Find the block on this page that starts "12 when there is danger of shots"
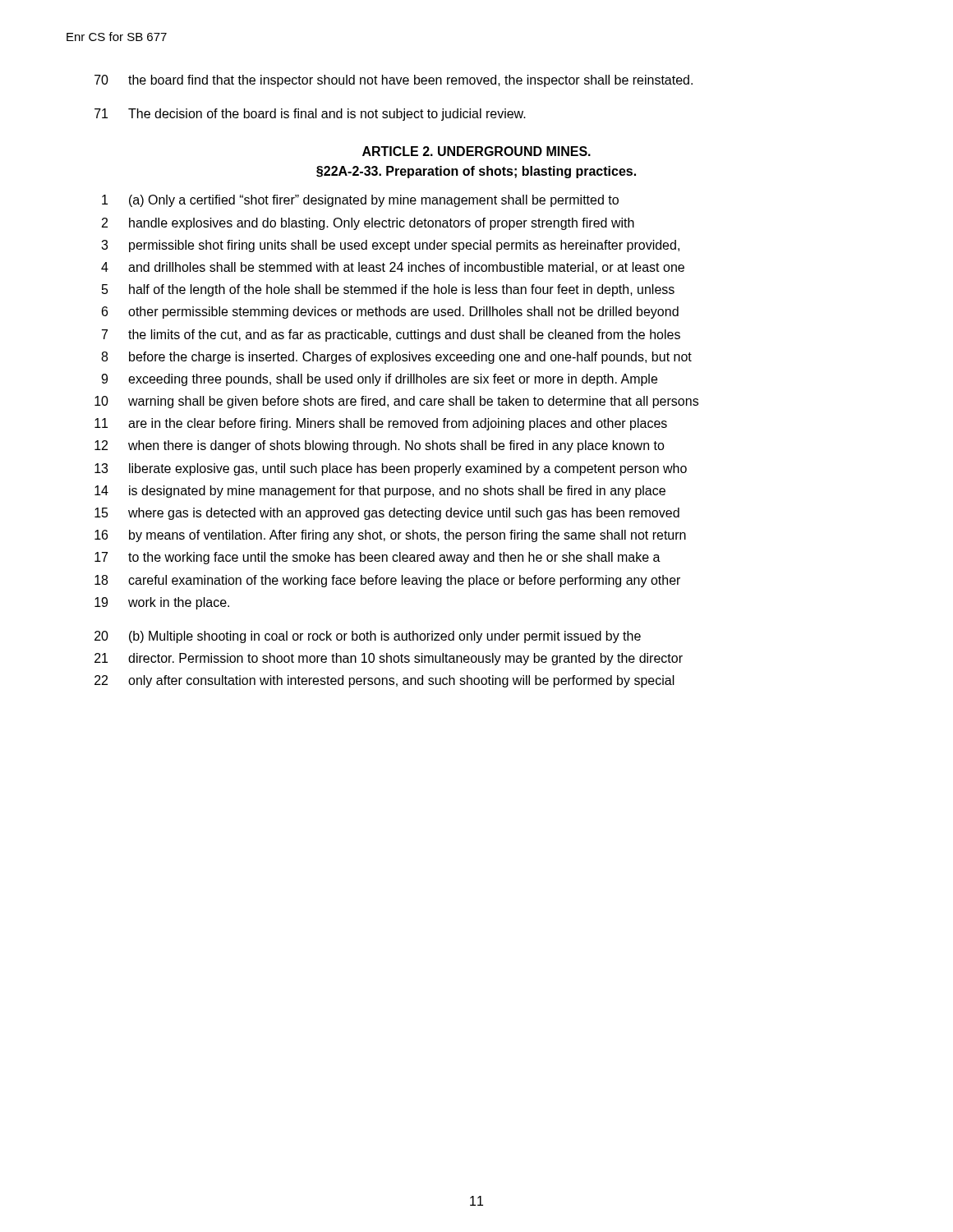Screen dimensions: 1232x953 (476, 446)
